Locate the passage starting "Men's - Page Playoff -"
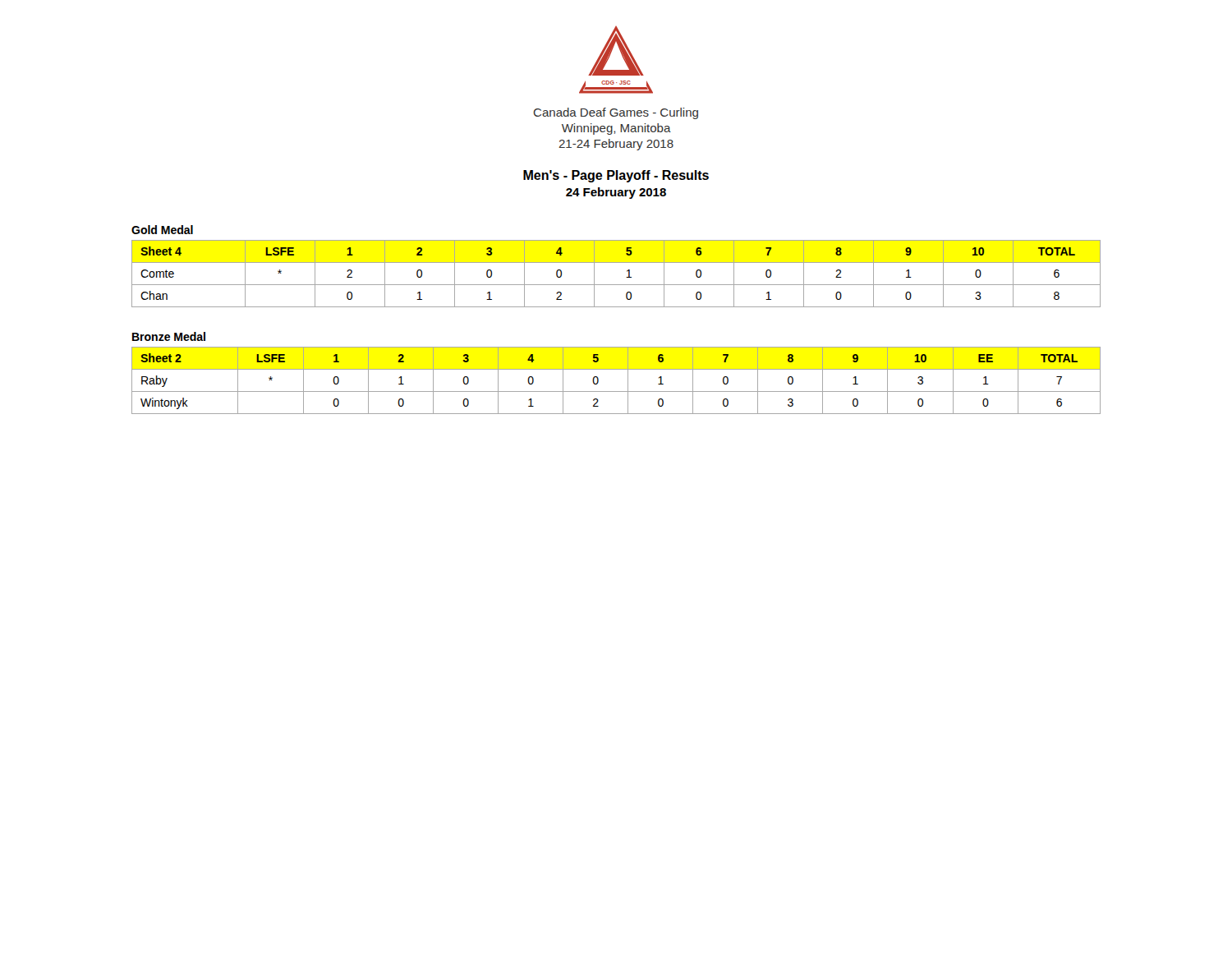 click(616, 175)
